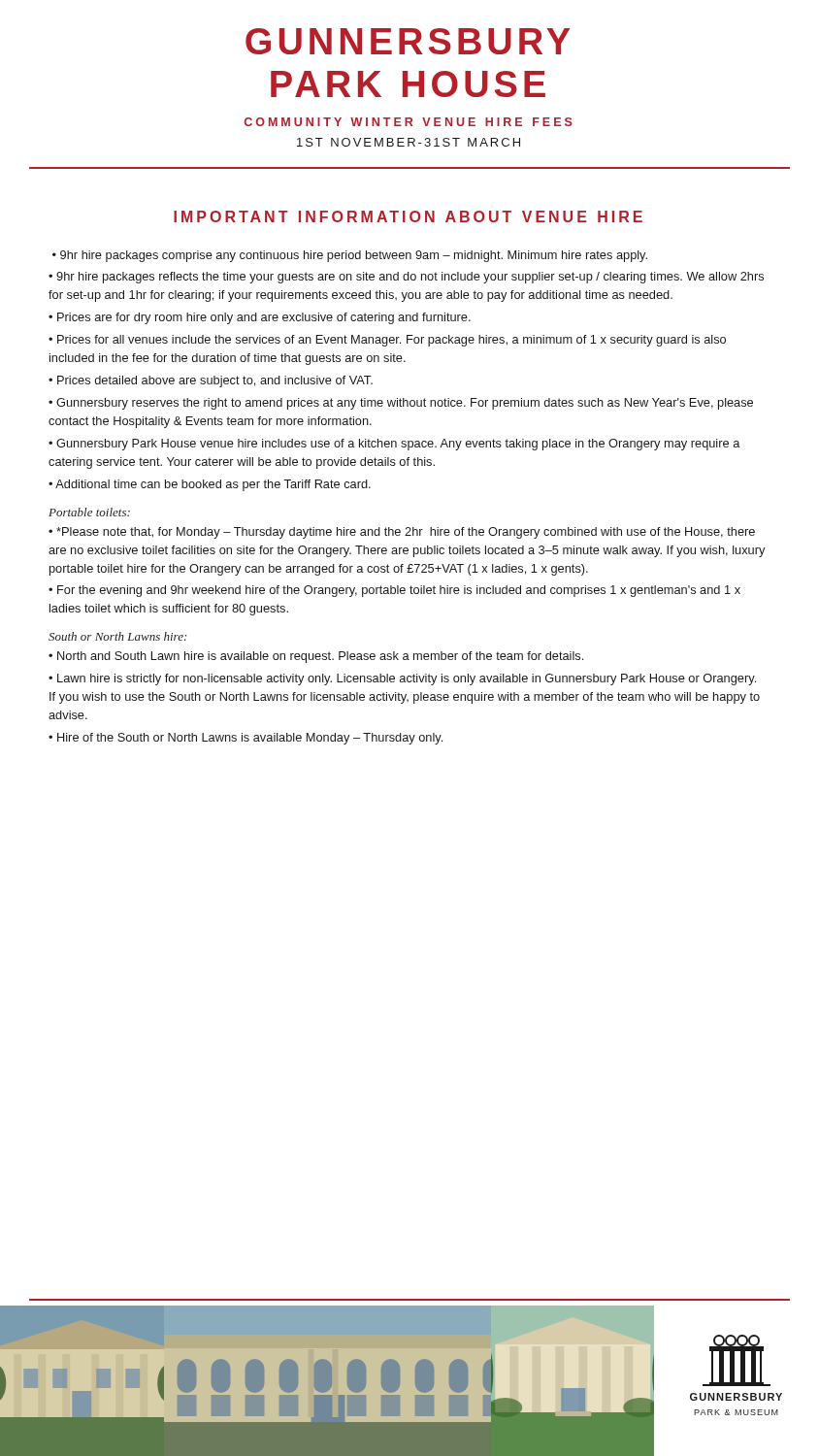
Task: Where is the passage that starts "• 9hr hire packages comprise any continuous hire"?
Action: 410,255
